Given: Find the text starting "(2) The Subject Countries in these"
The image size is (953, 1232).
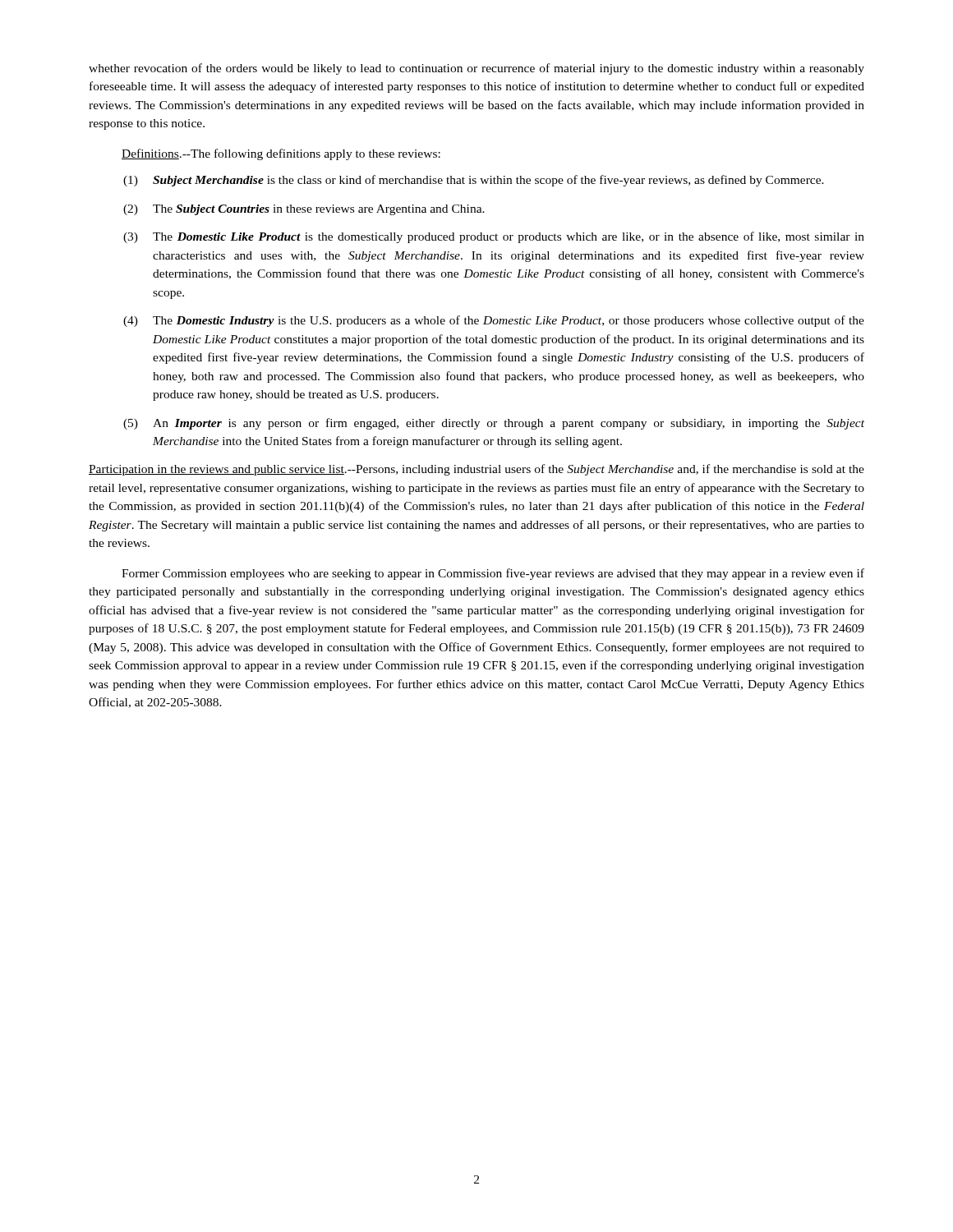Looking at the screenshot, I should [x=476, y=209].
